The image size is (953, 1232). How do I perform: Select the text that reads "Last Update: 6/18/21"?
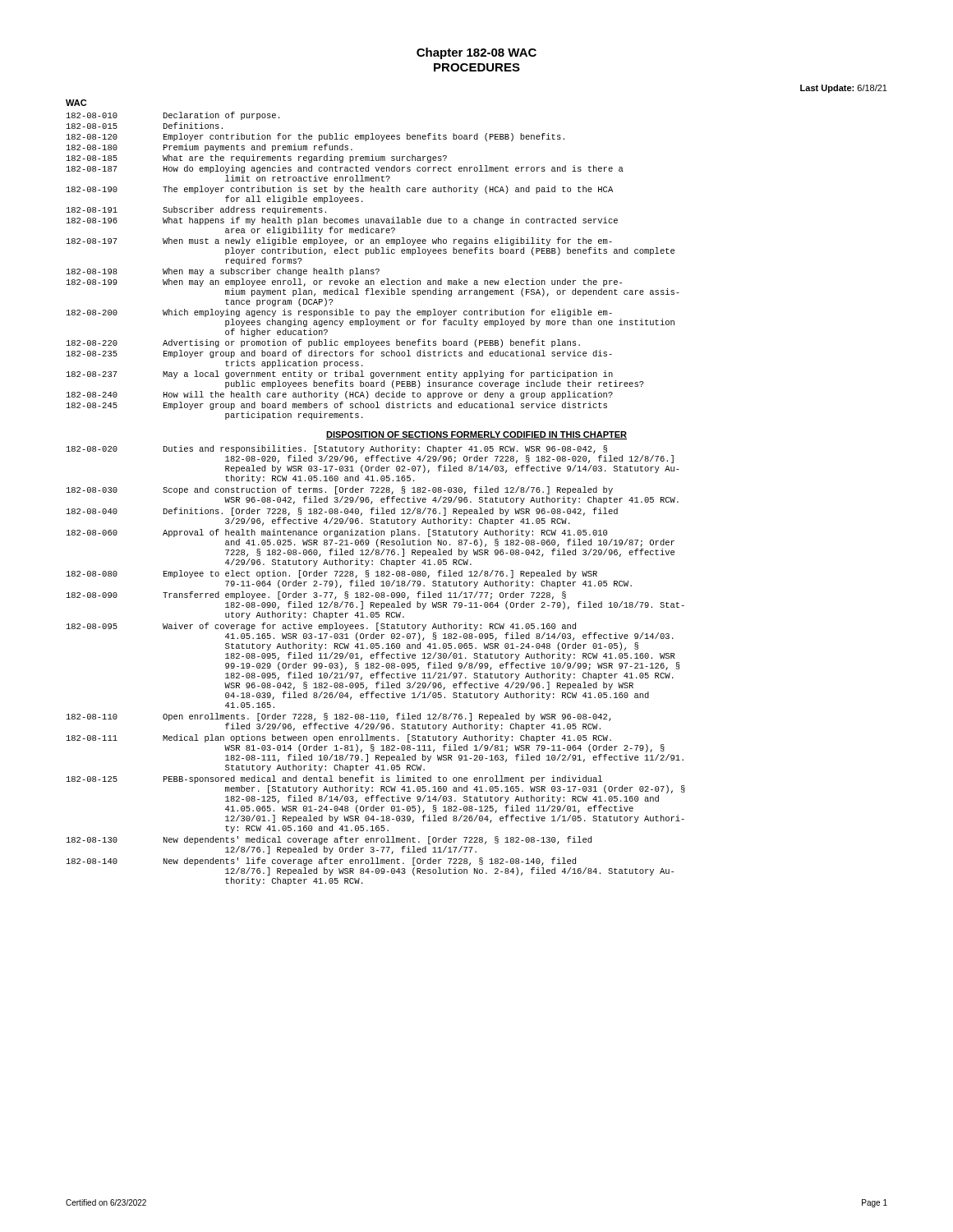(x=844, y=88)
